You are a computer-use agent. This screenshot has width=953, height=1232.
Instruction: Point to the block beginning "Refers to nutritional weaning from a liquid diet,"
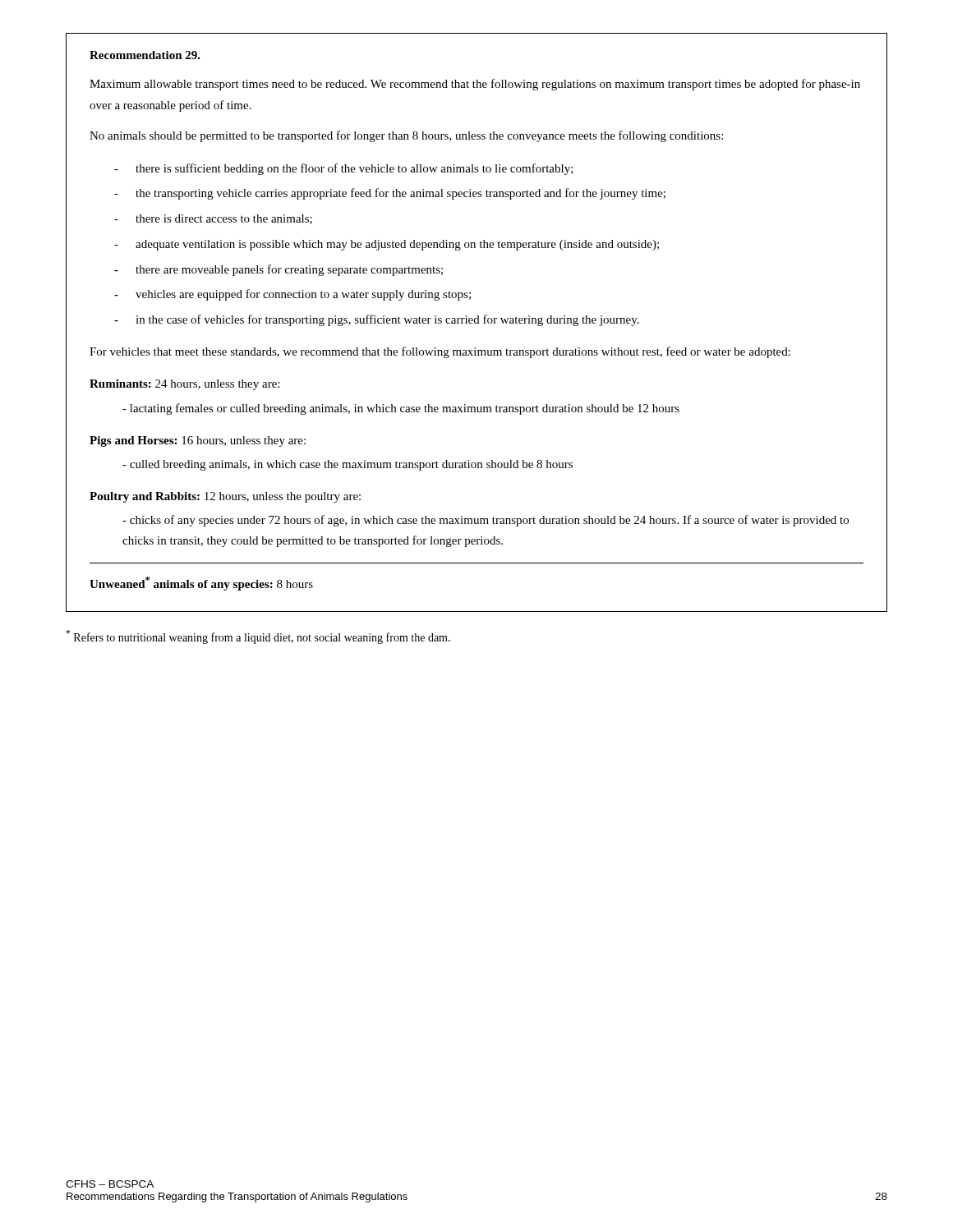258,636
